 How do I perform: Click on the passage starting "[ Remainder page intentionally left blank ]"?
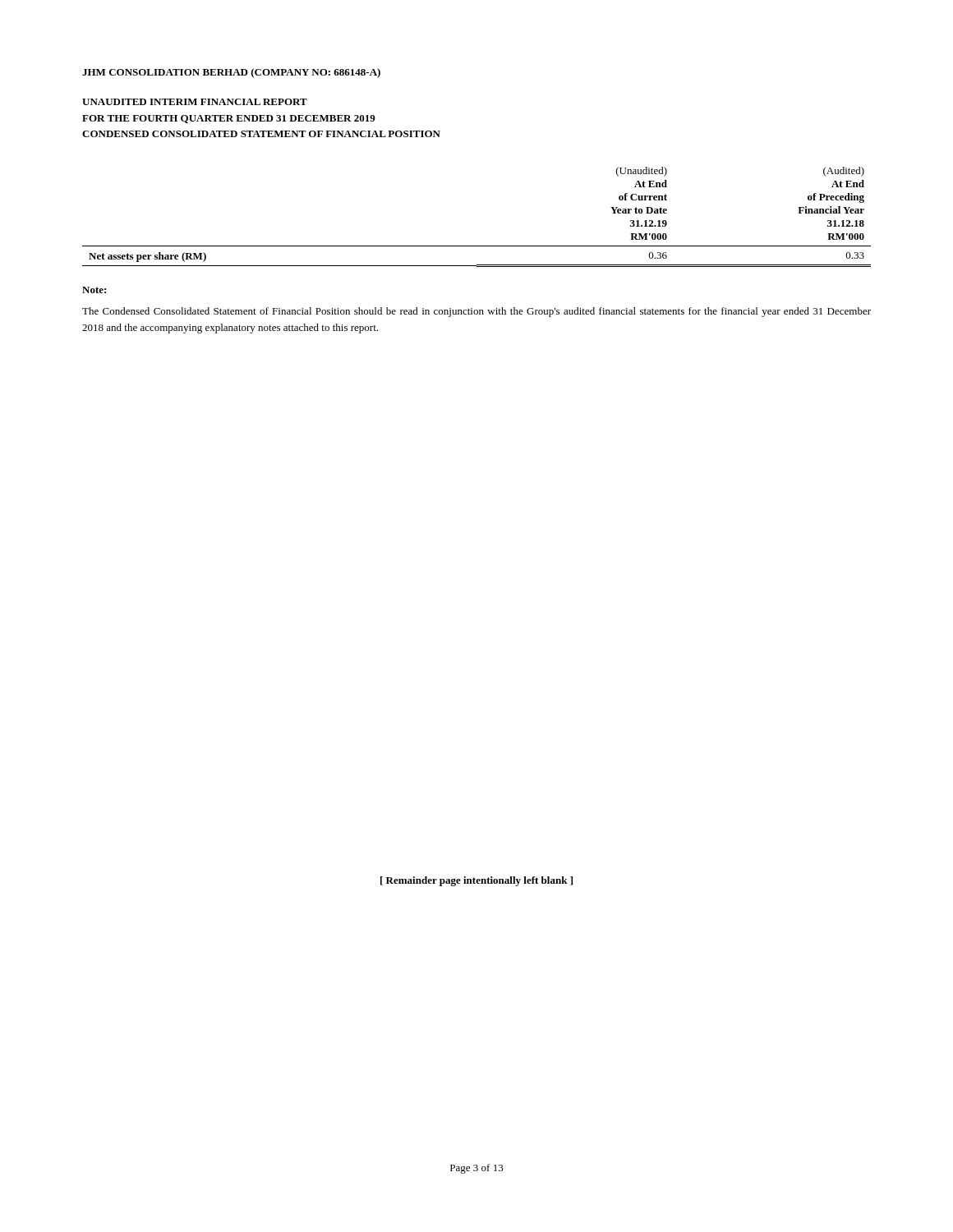coord(476,880)
